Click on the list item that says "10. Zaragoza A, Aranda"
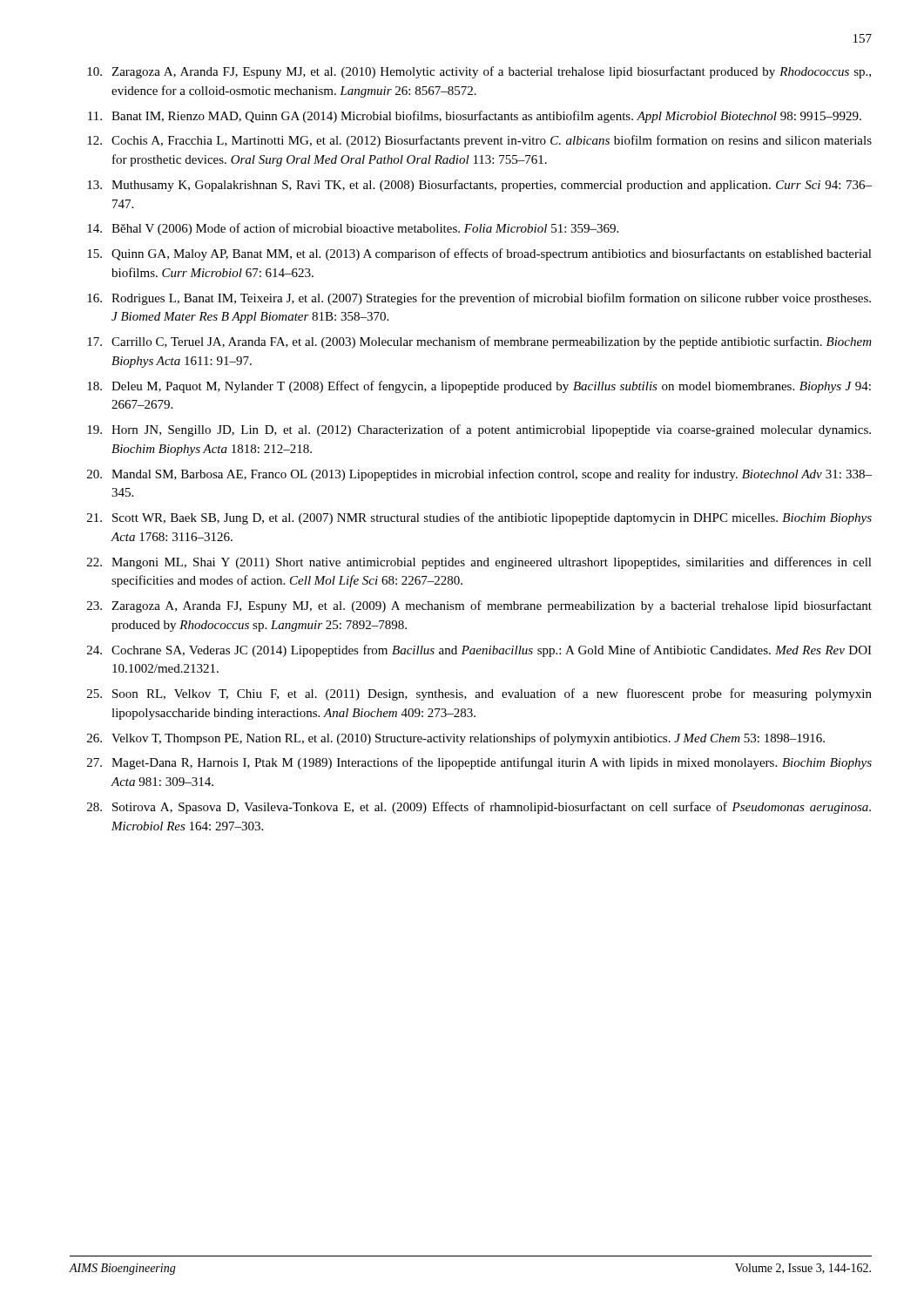Screen dimensions: 1307x924 coord(471,82)
